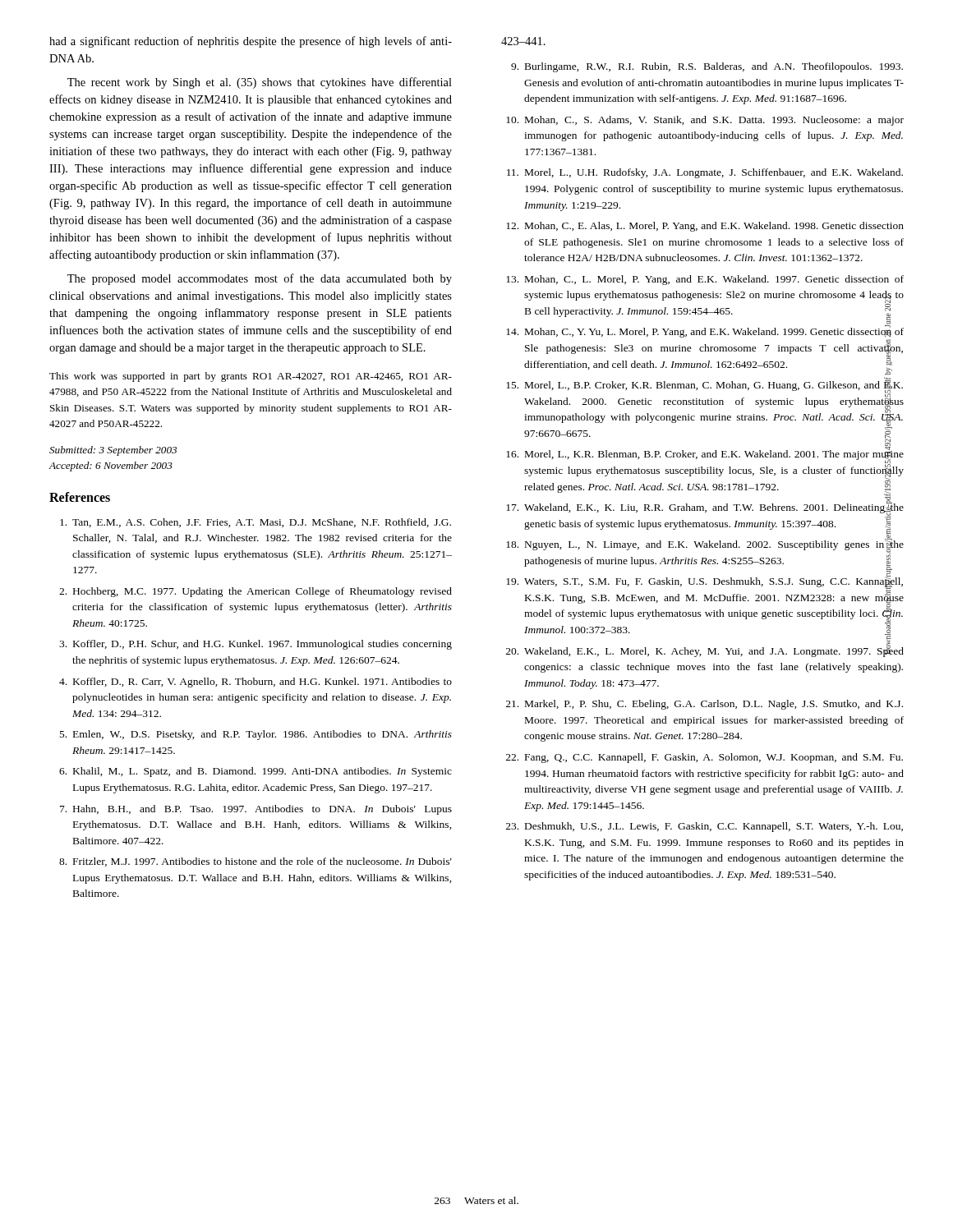Where is the passage that starts "13. Mohan, C.,"?

pyautogui.click(x=702, y=295)
